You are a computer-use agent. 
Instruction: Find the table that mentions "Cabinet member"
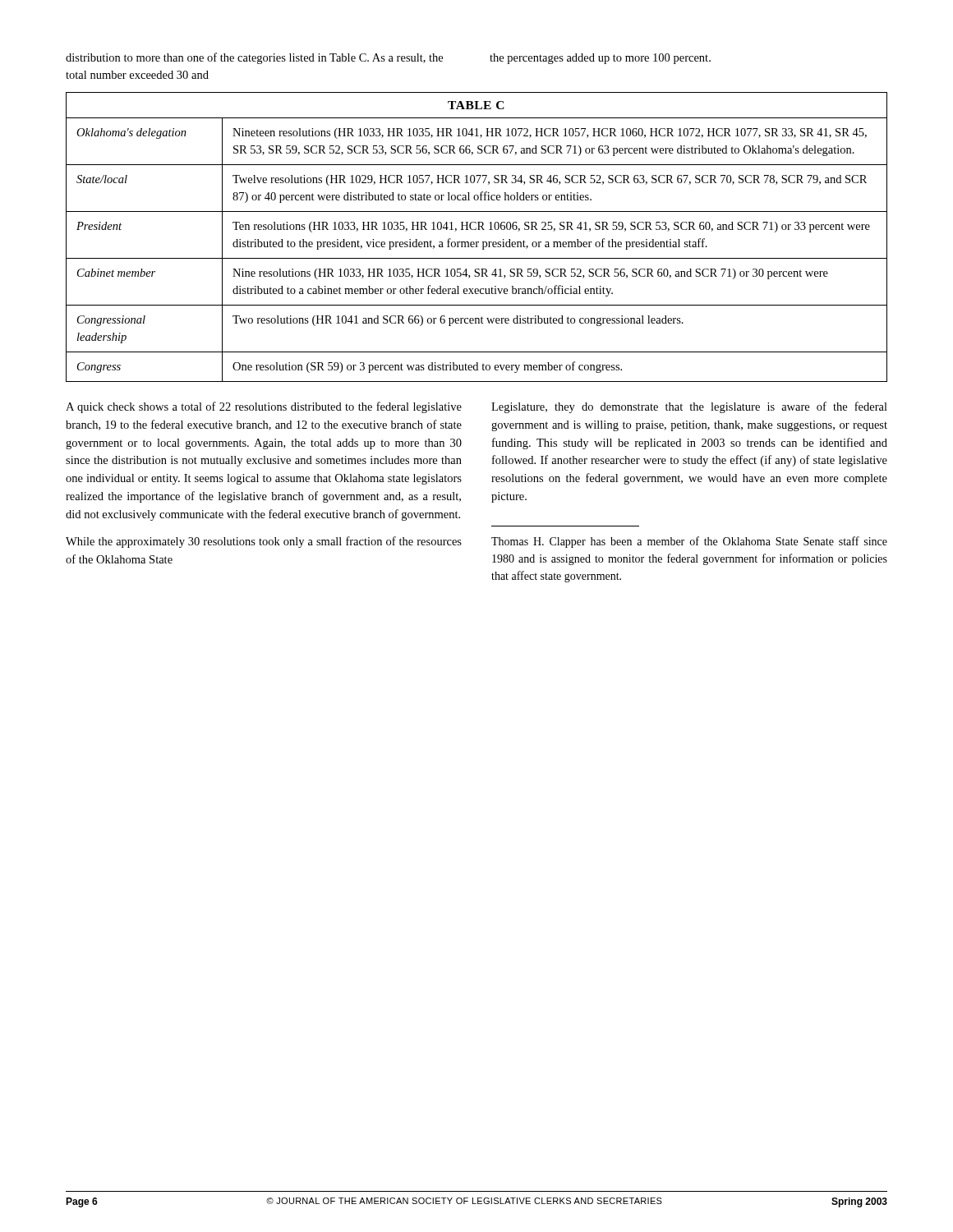(x=476, y=237)
